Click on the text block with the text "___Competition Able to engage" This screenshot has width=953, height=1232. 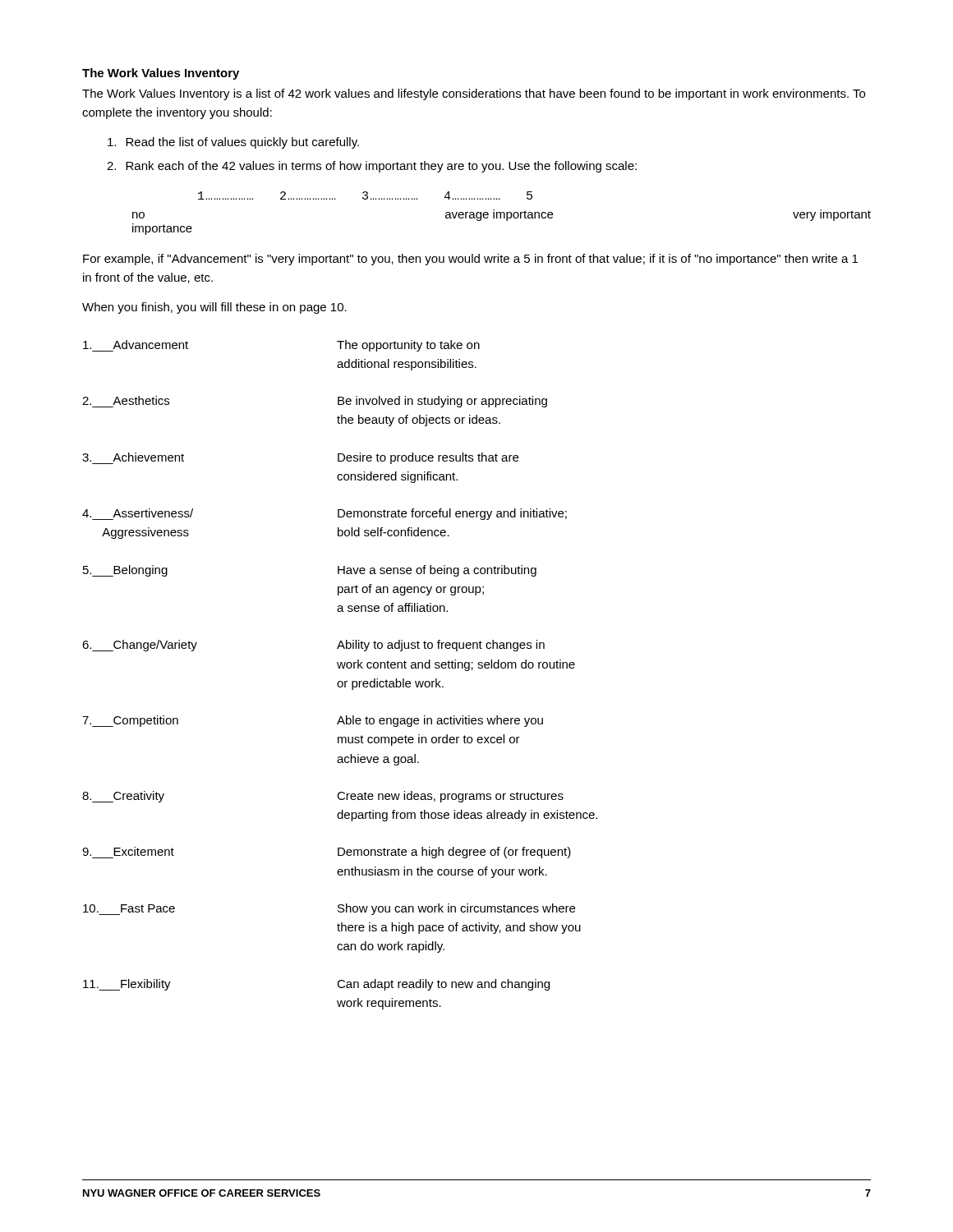pyautogui.click(x=476, y=739)
